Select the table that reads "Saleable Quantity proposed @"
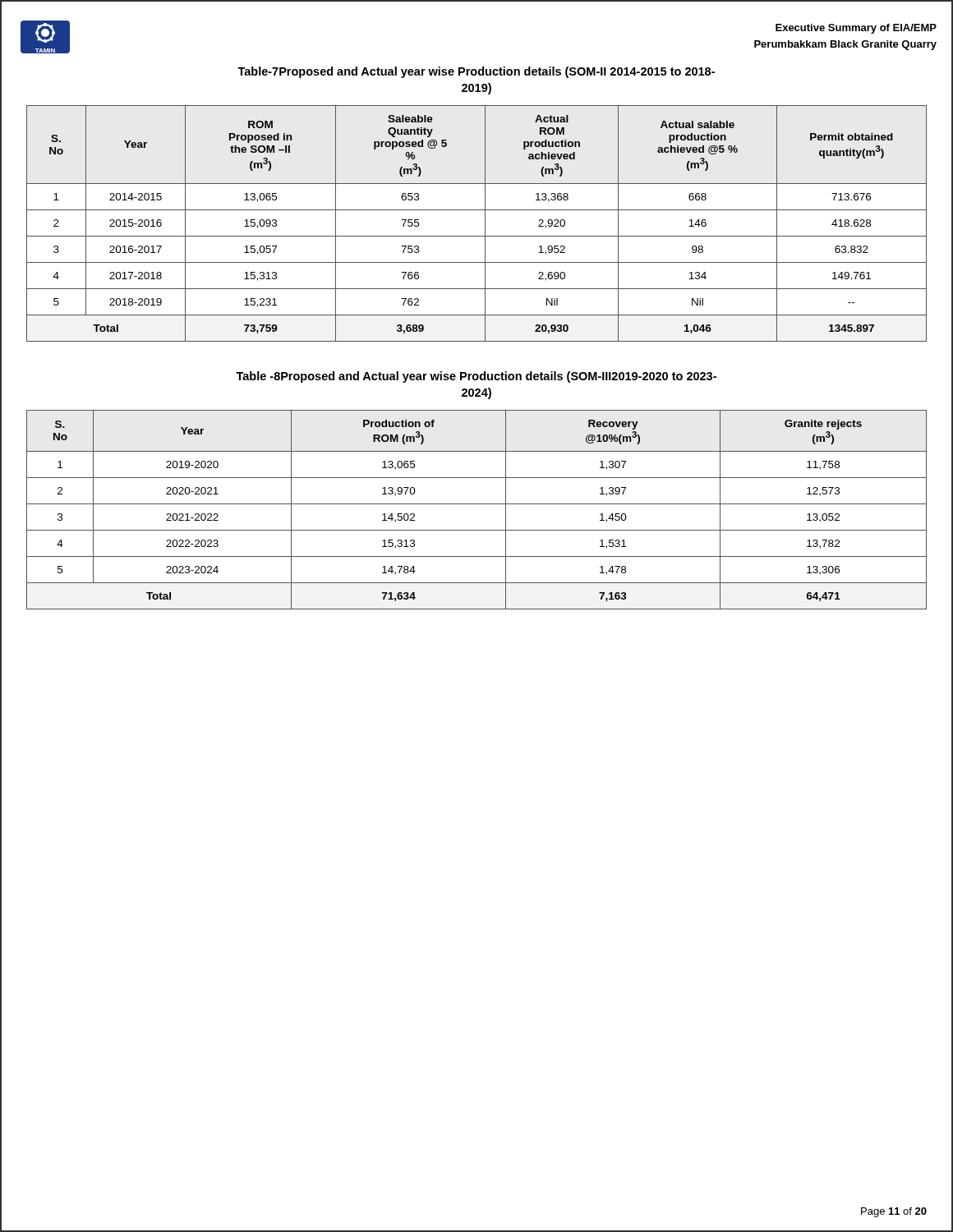This screenshot has width=953, height=1232. coord(476,223)
